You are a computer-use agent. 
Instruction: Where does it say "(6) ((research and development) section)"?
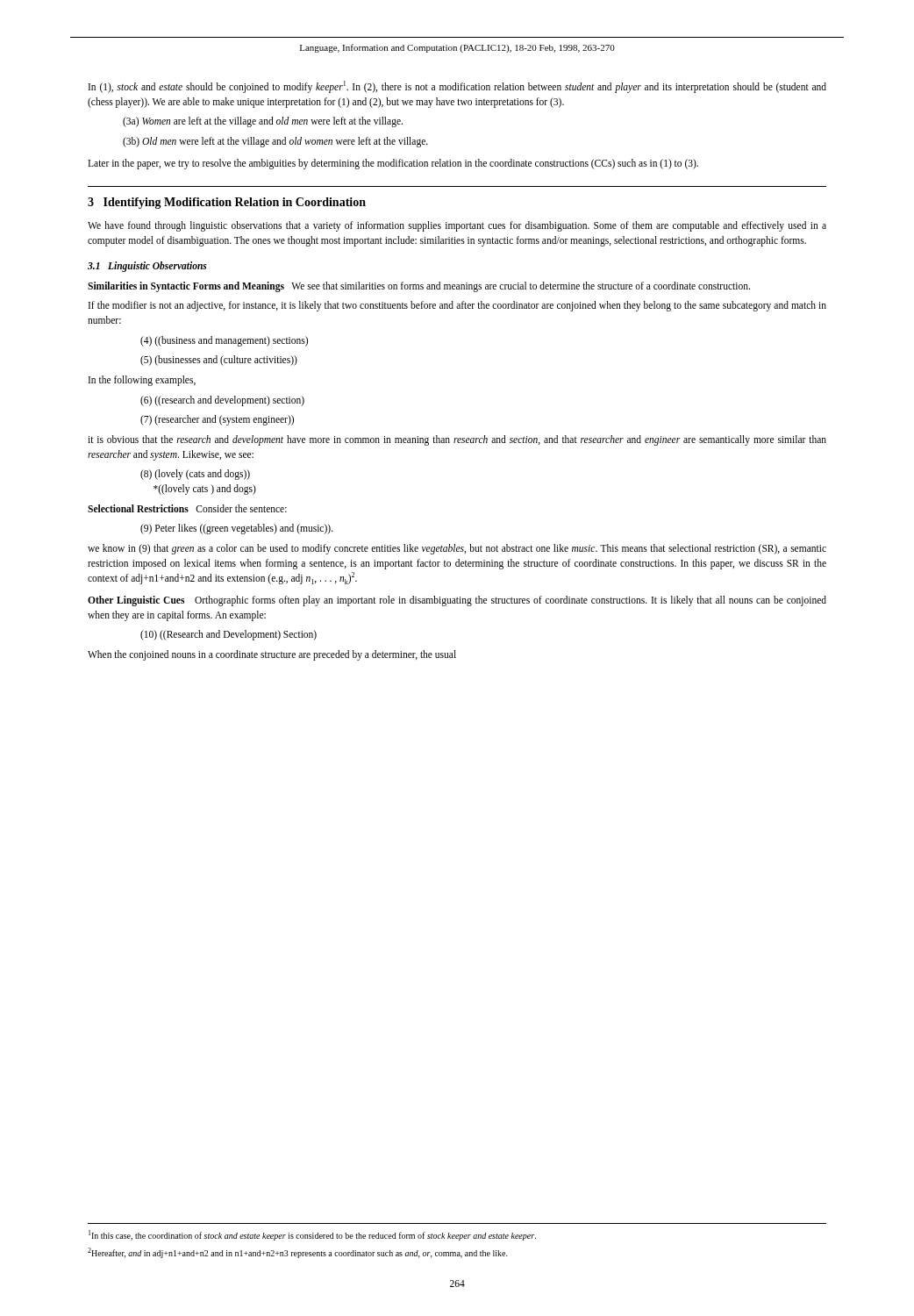222,400
